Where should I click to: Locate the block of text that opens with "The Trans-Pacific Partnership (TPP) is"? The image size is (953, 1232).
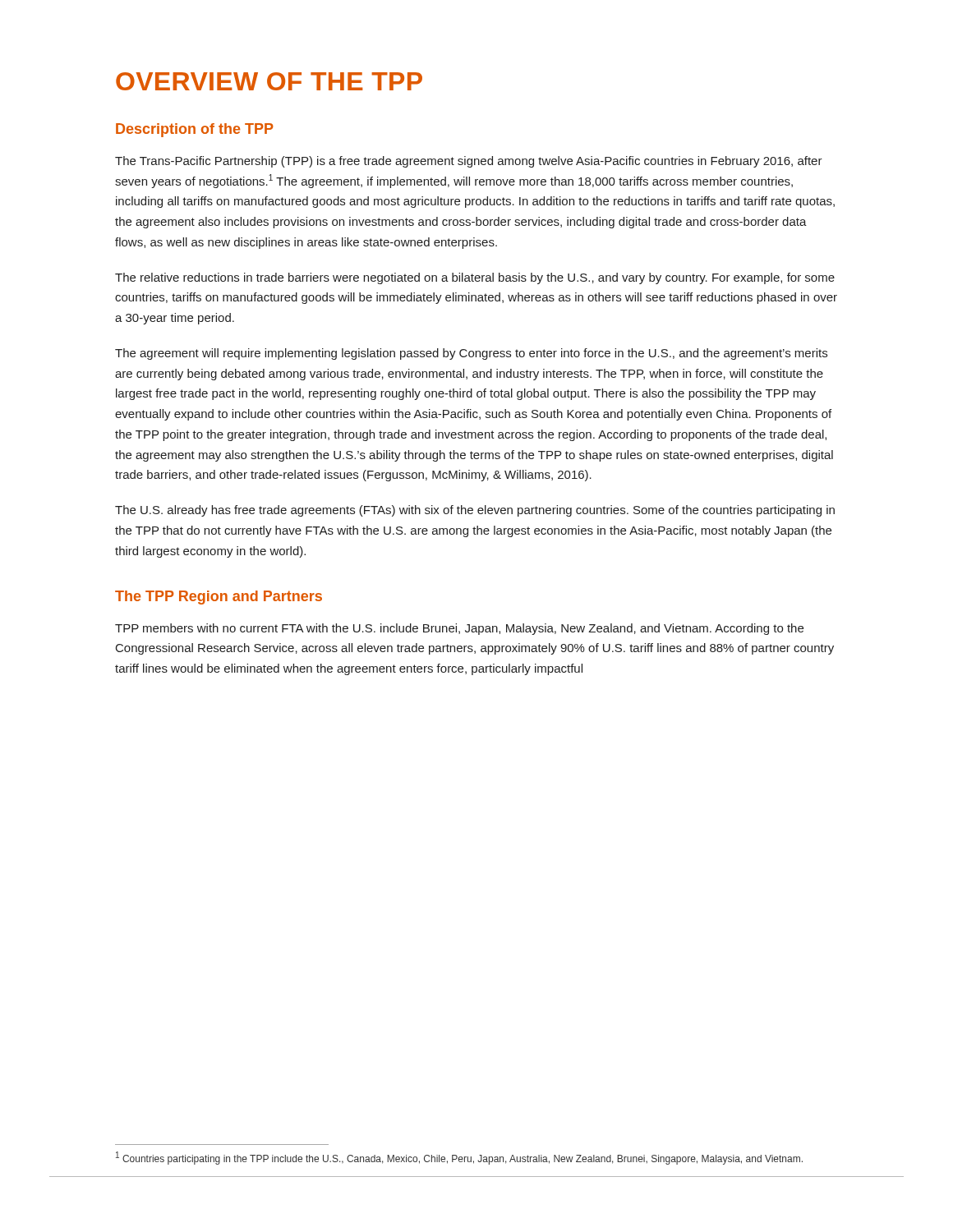tap(475, 201)
